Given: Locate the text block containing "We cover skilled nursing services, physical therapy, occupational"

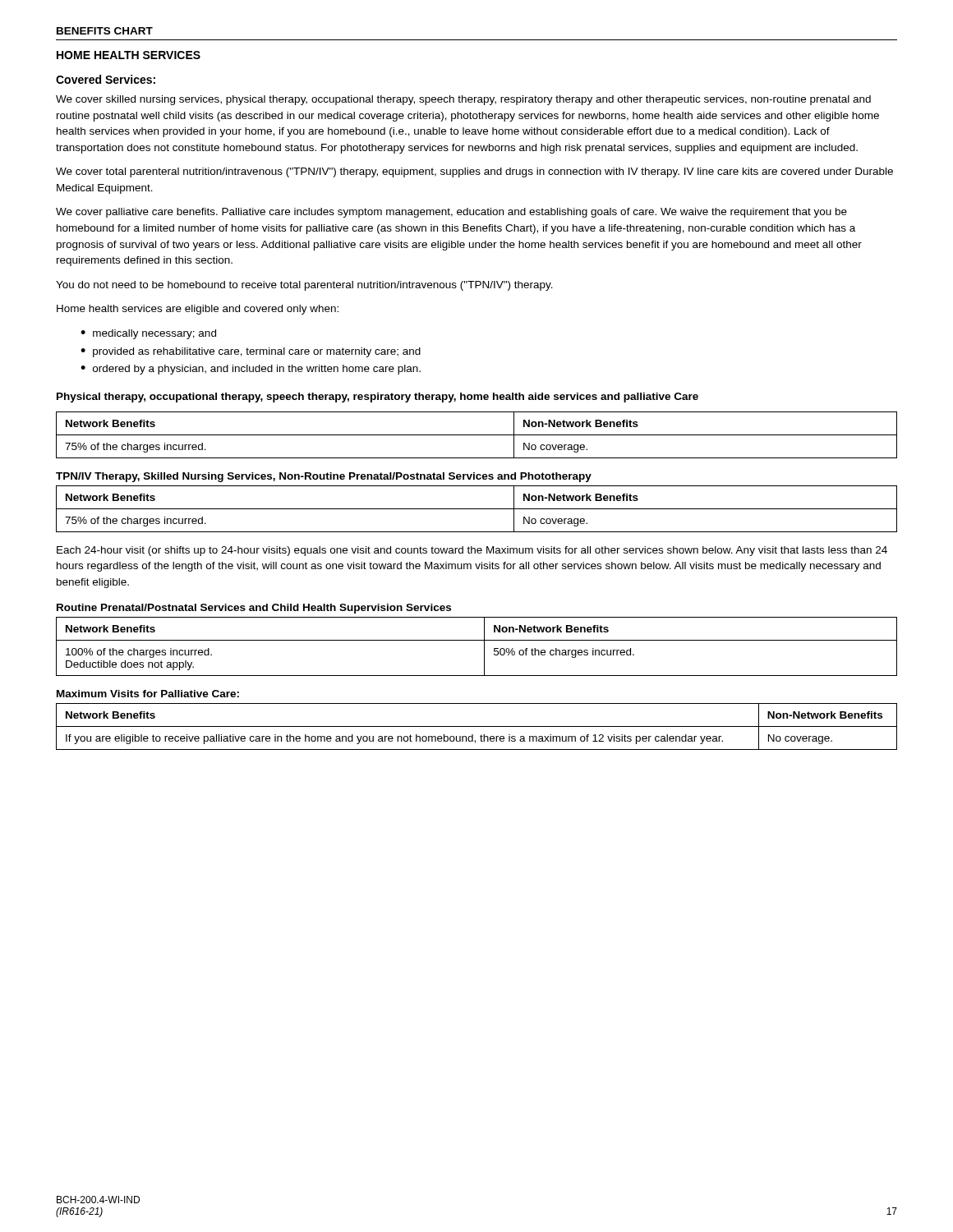Looking at the screenshot, I should tap(476, 123).
